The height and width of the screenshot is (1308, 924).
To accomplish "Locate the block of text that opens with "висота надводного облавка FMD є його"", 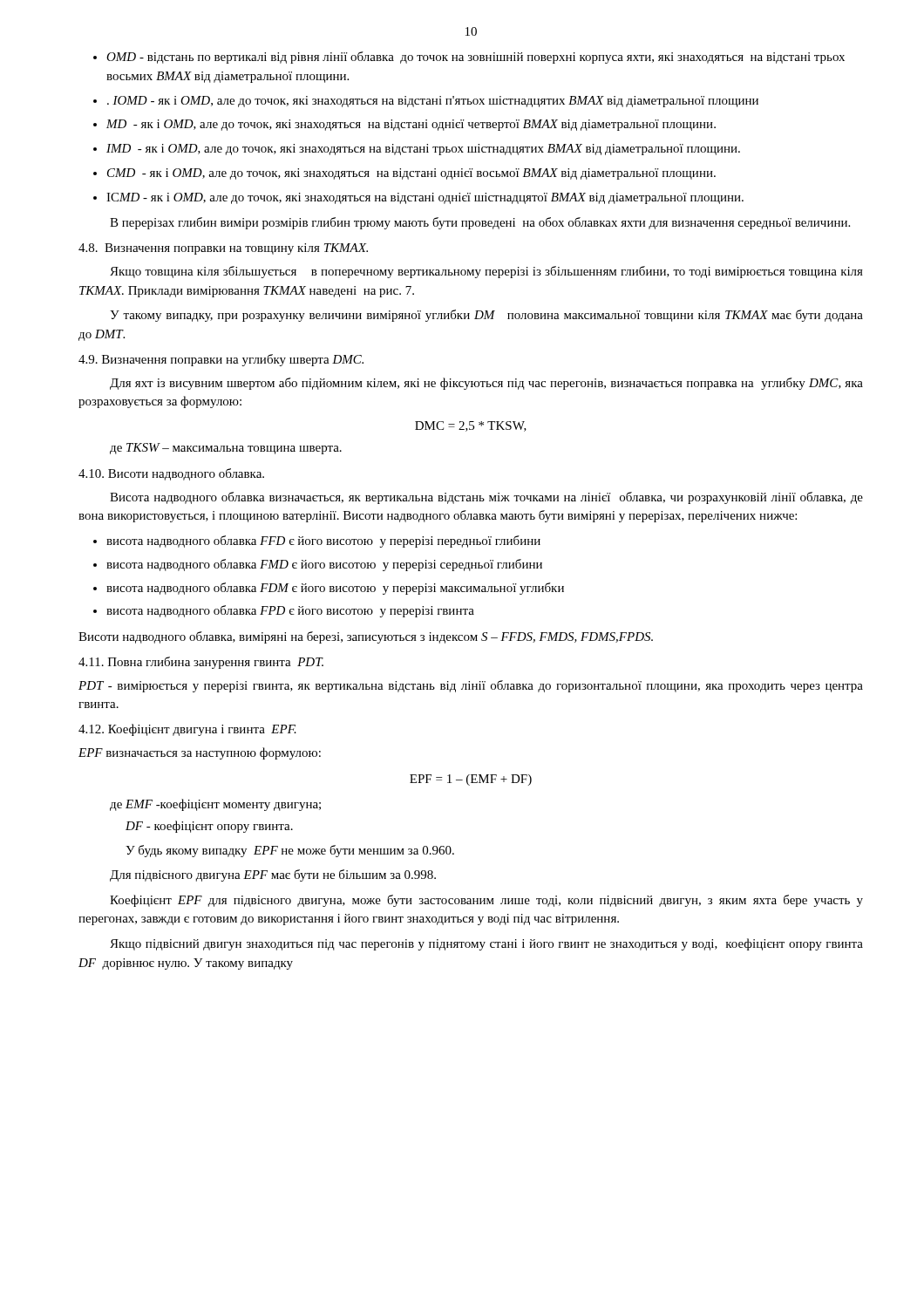I will pyautogui.click(x=324, y=564).
